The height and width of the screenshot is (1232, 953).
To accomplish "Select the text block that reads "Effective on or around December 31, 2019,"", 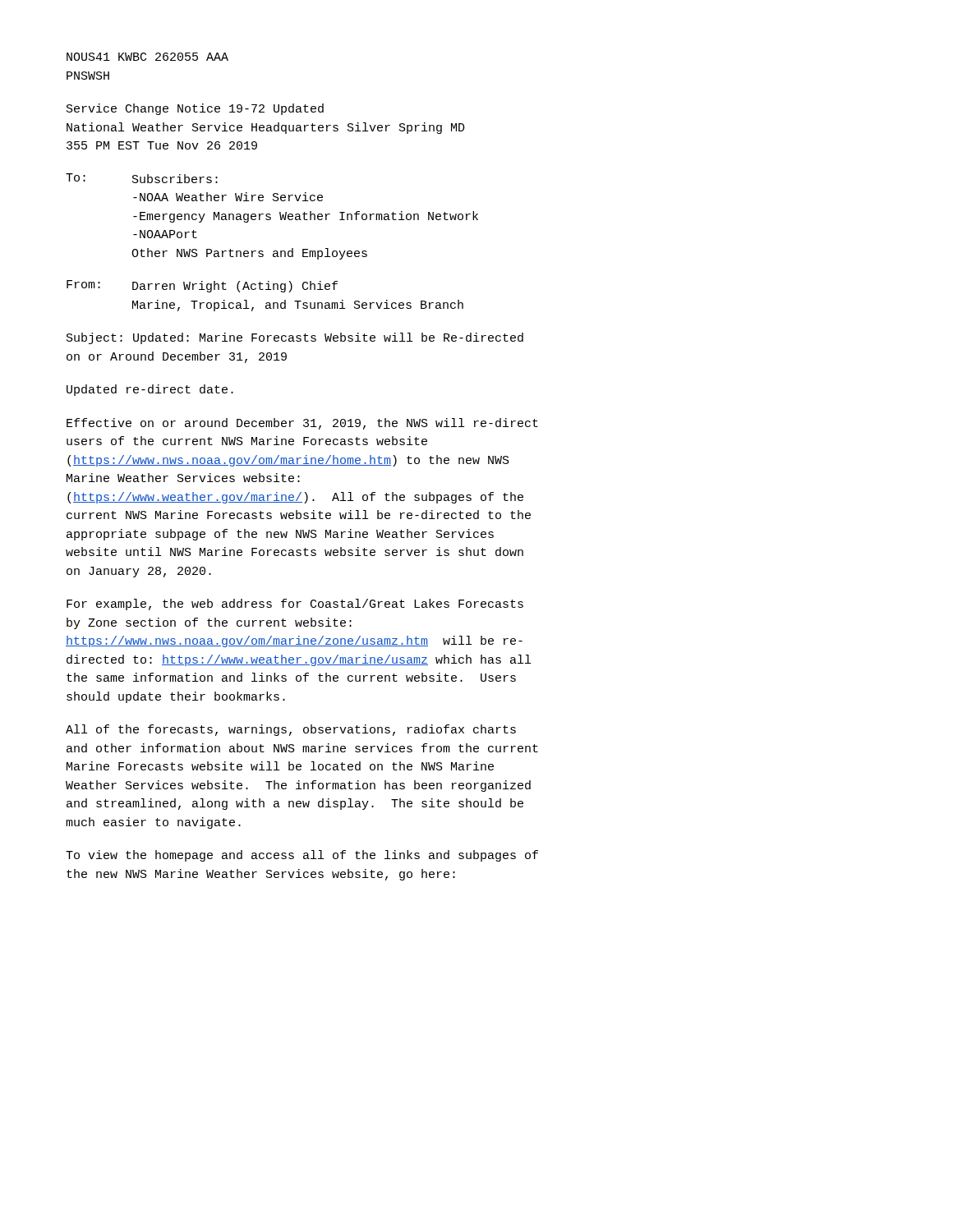I will pyautogui.click(x=302, y=498).
